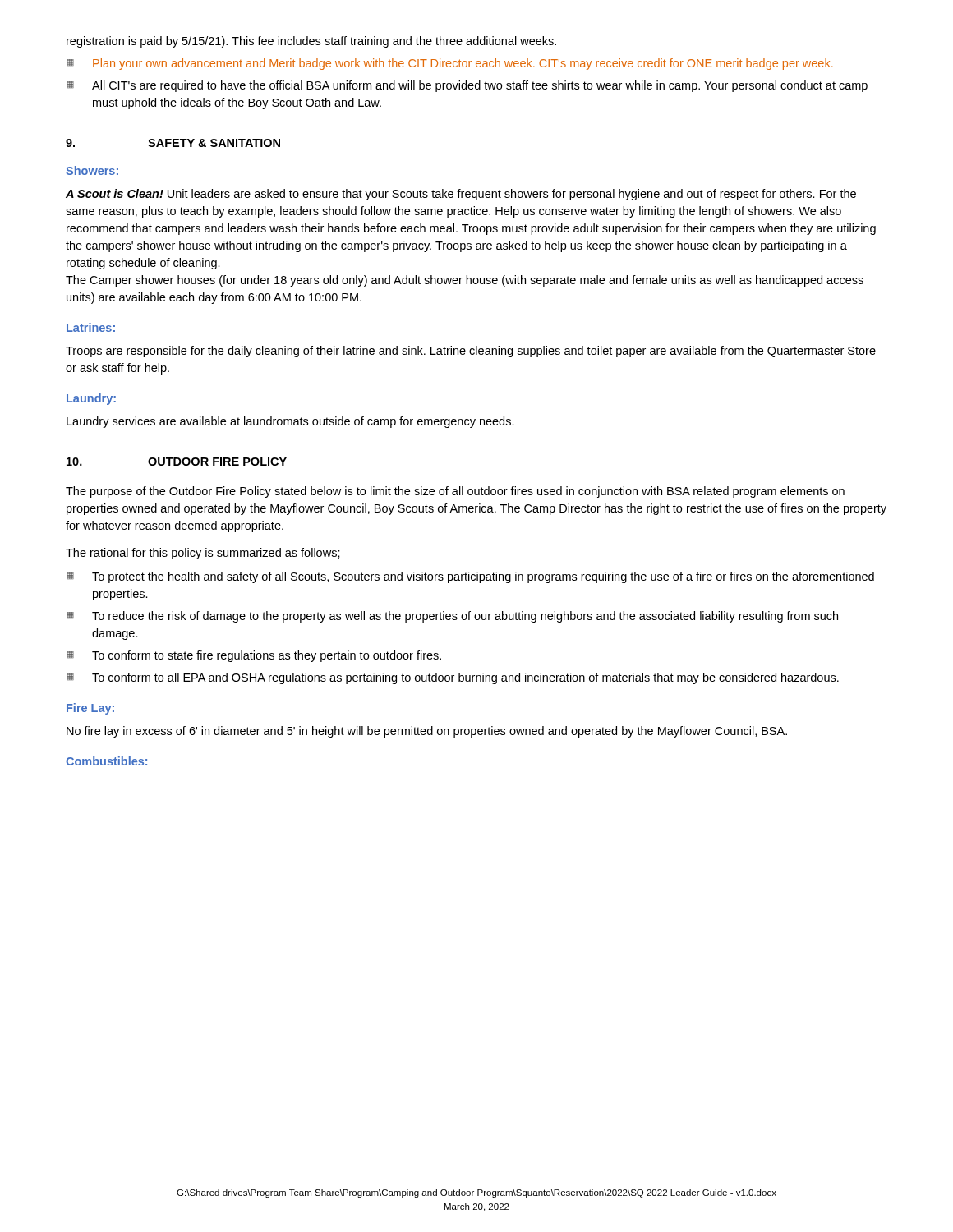Viewport: 953px width, 1232px height.
Task: Click on the passage starting "registration is paid"
Action: (x=476, y=42)
